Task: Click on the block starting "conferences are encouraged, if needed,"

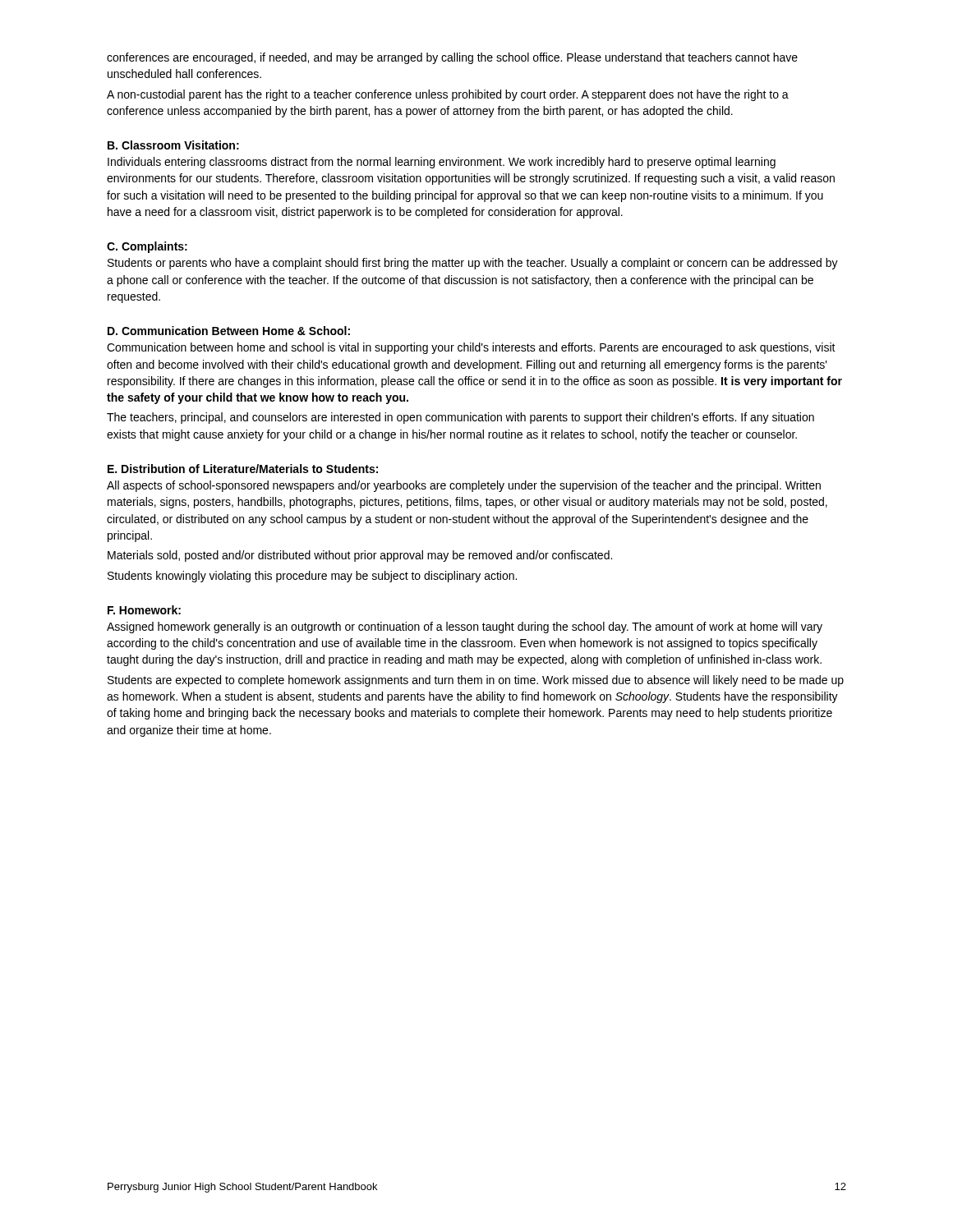Action: (476, 84)
